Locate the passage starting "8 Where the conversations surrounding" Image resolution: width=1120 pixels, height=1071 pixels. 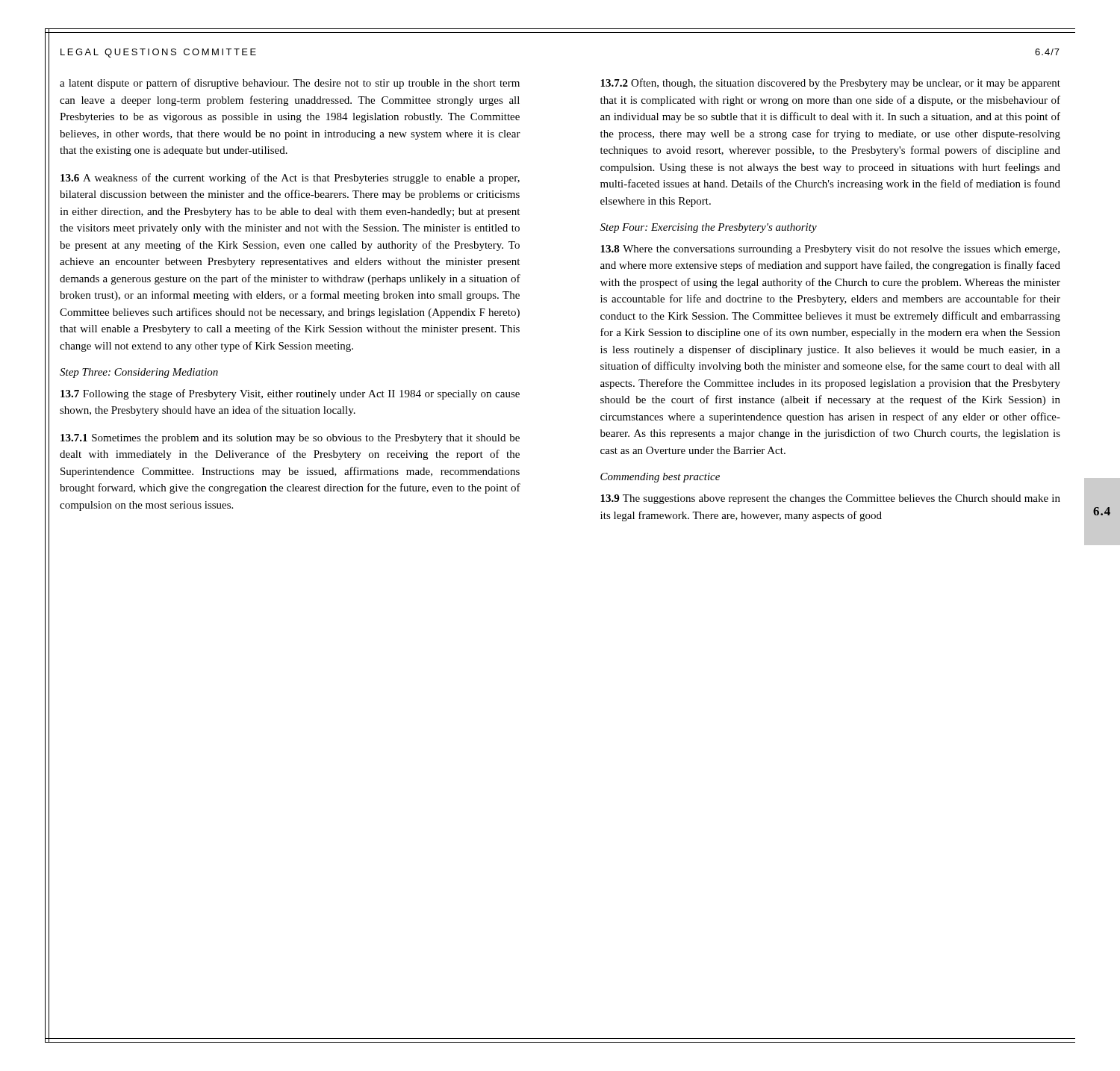tap(830, 350)
